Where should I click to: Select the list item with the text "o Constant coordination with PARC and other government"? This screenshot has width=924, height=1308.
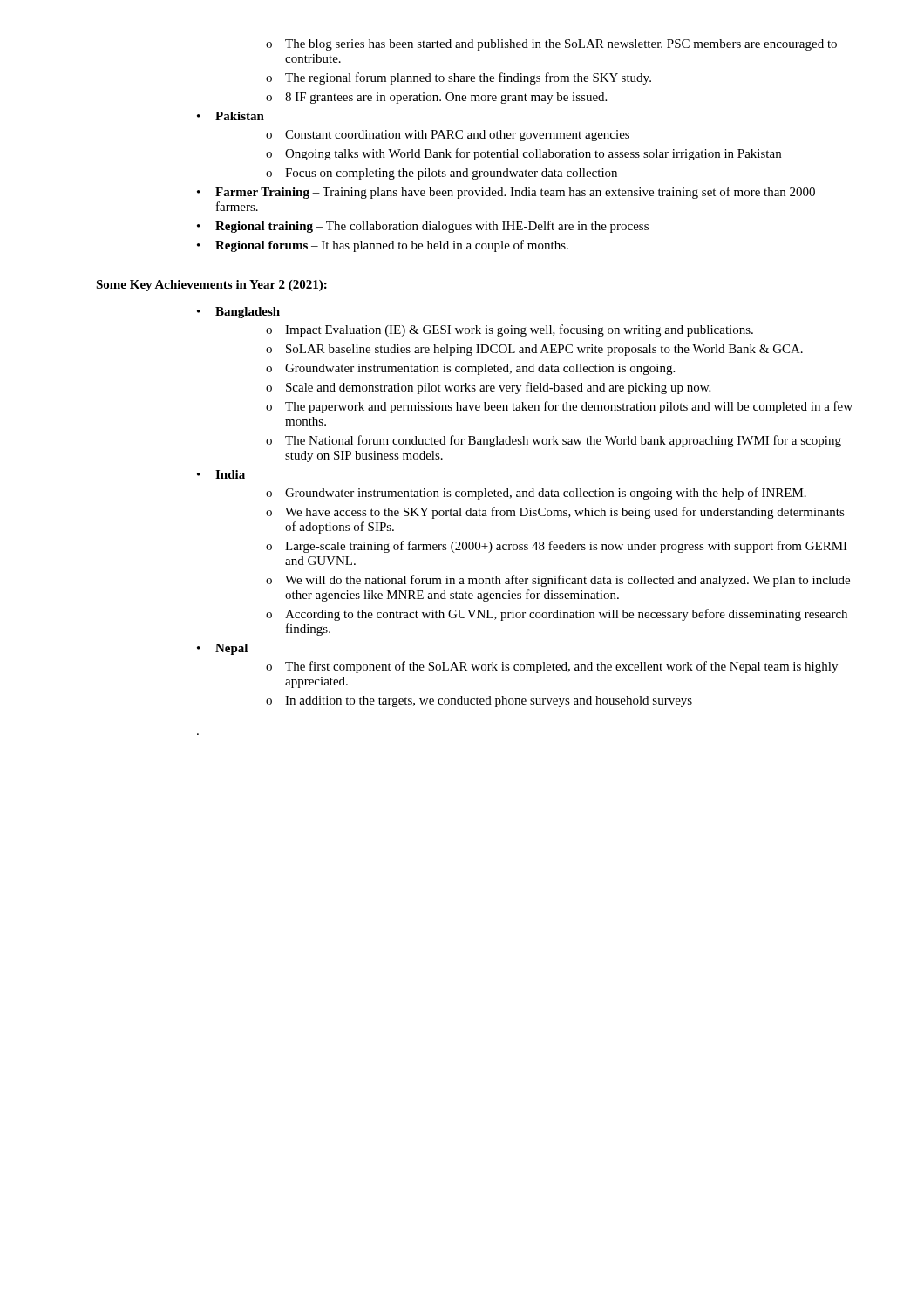coord(560,135)
